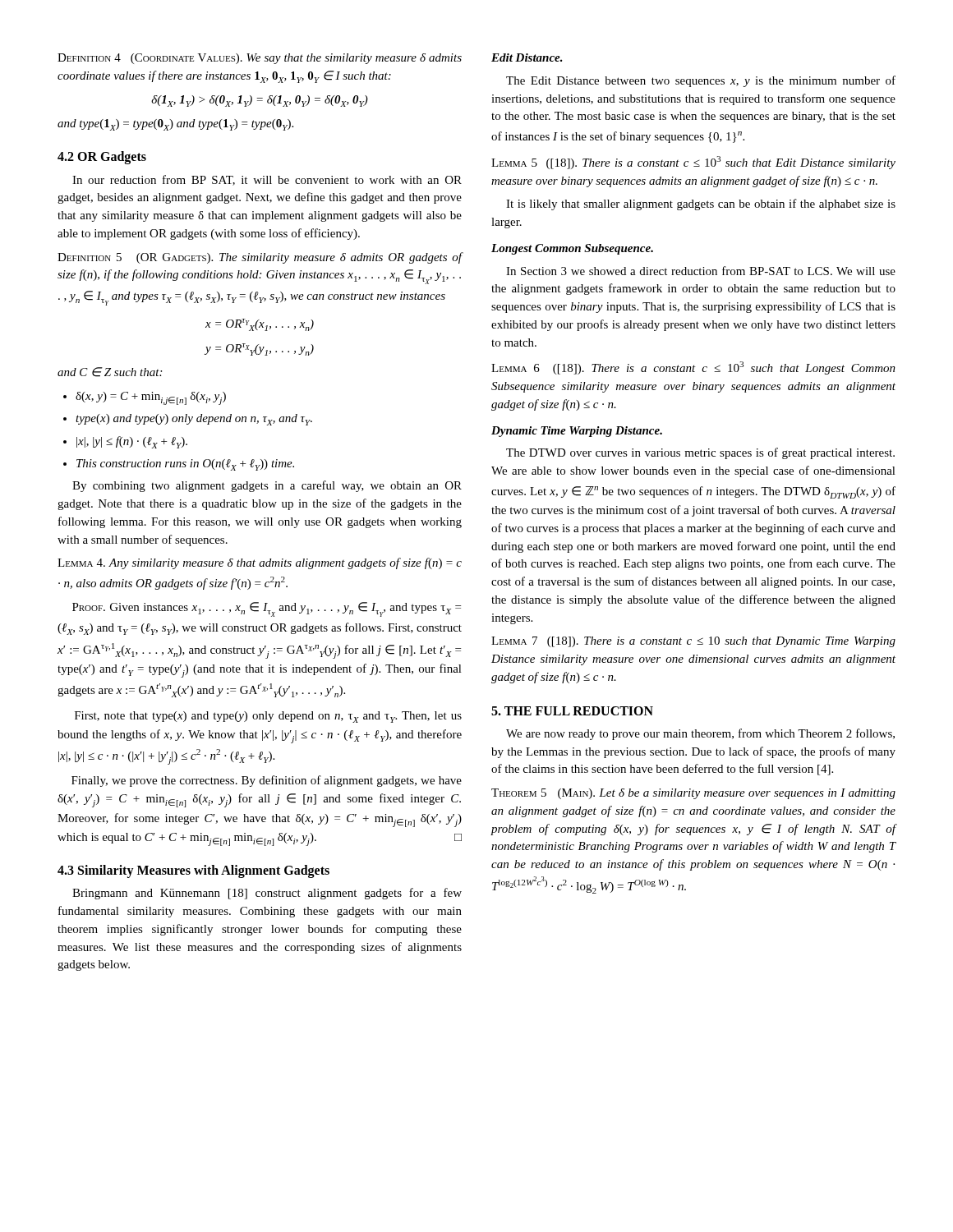Point to the text block starting "The Edit Distance between two"
This screenshot has width=953, height=1232.
693,109
